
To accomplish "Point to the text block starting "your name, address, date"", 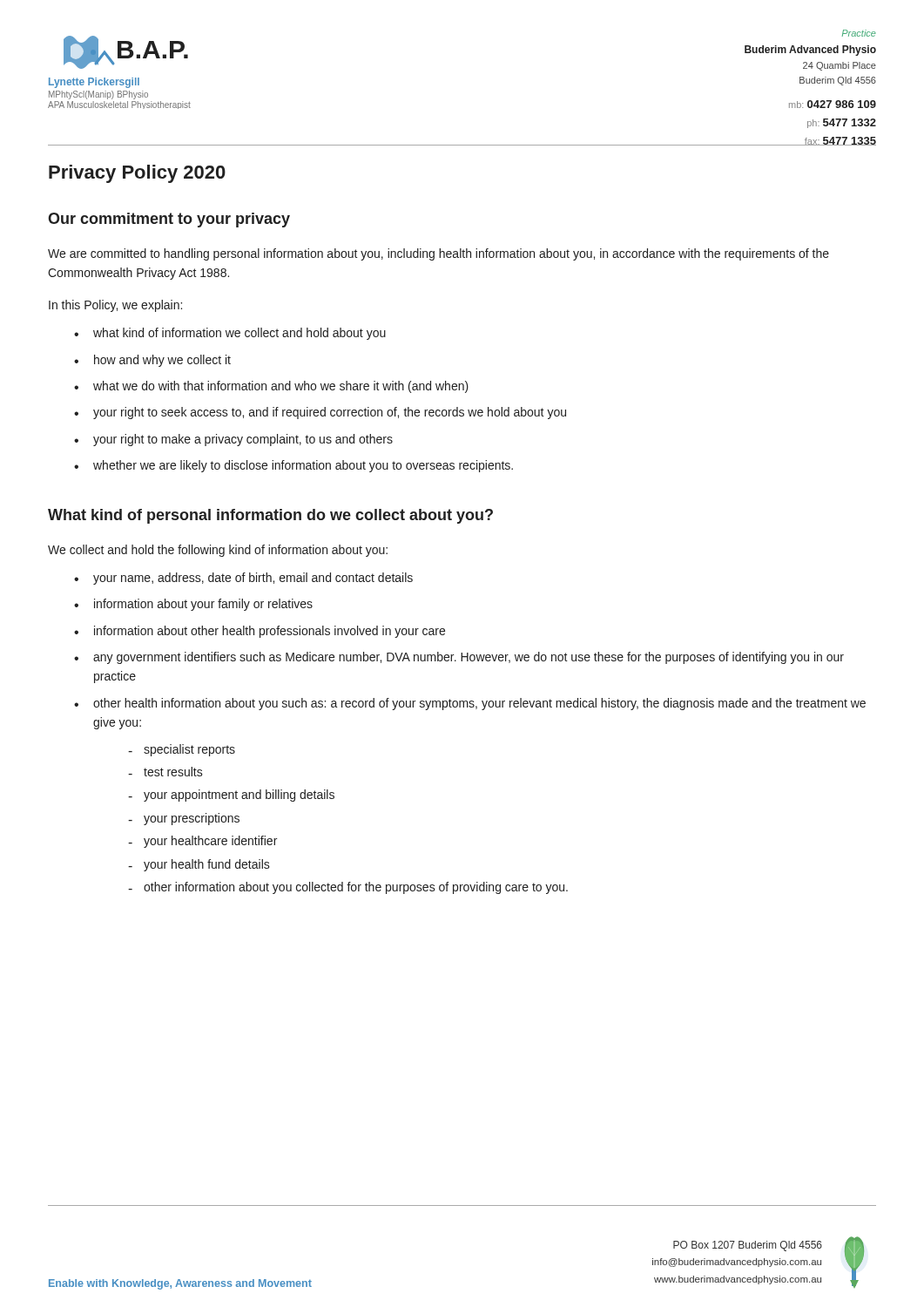I will pyautogui.click(x=253, y=578).
